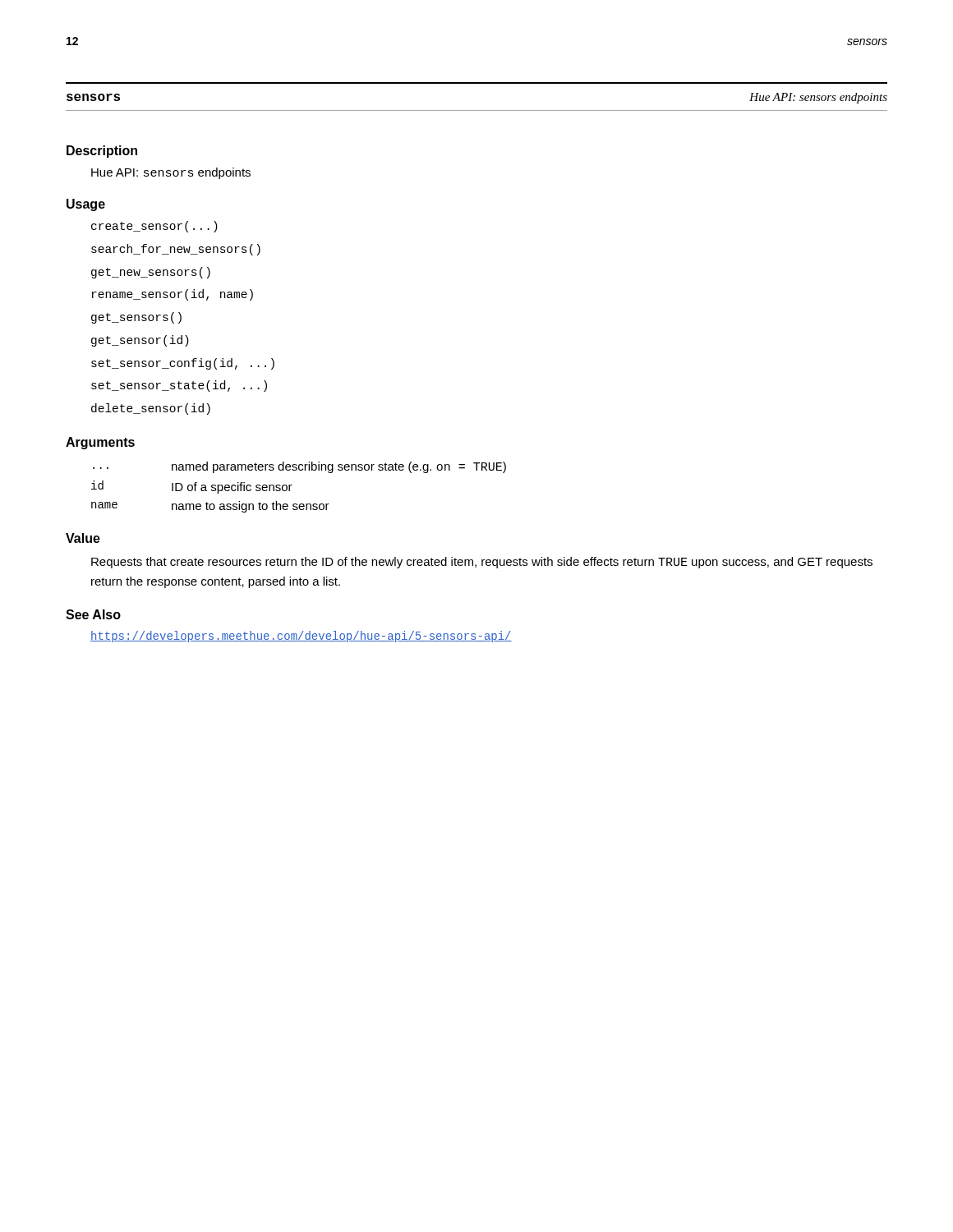Screen dimensions: 1232x953
Task: Click where it says "See Also"
Action: point(93,615)
